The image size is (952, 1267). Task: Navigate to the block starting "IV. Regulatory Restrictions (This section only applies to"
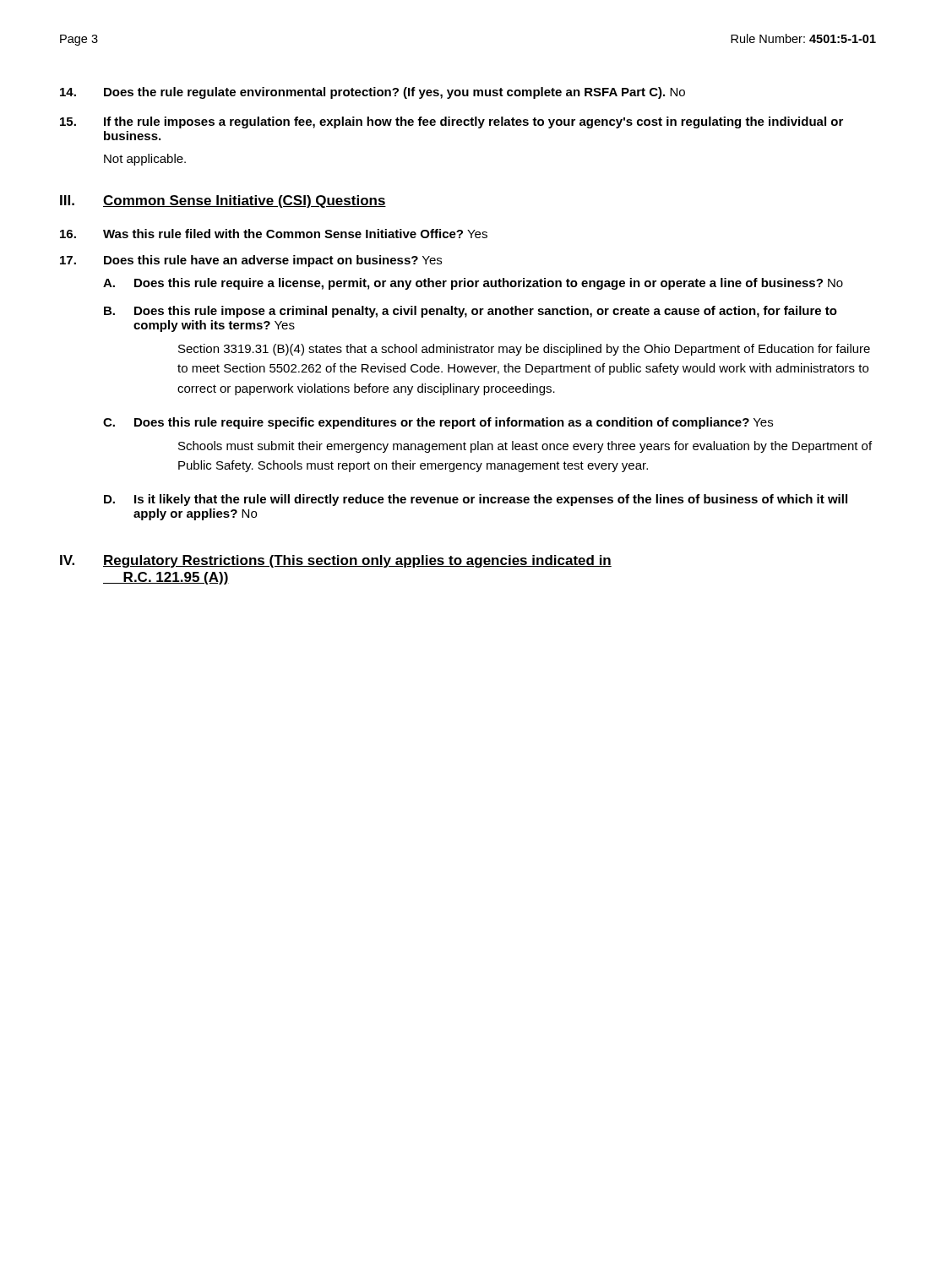coord(335,570)
